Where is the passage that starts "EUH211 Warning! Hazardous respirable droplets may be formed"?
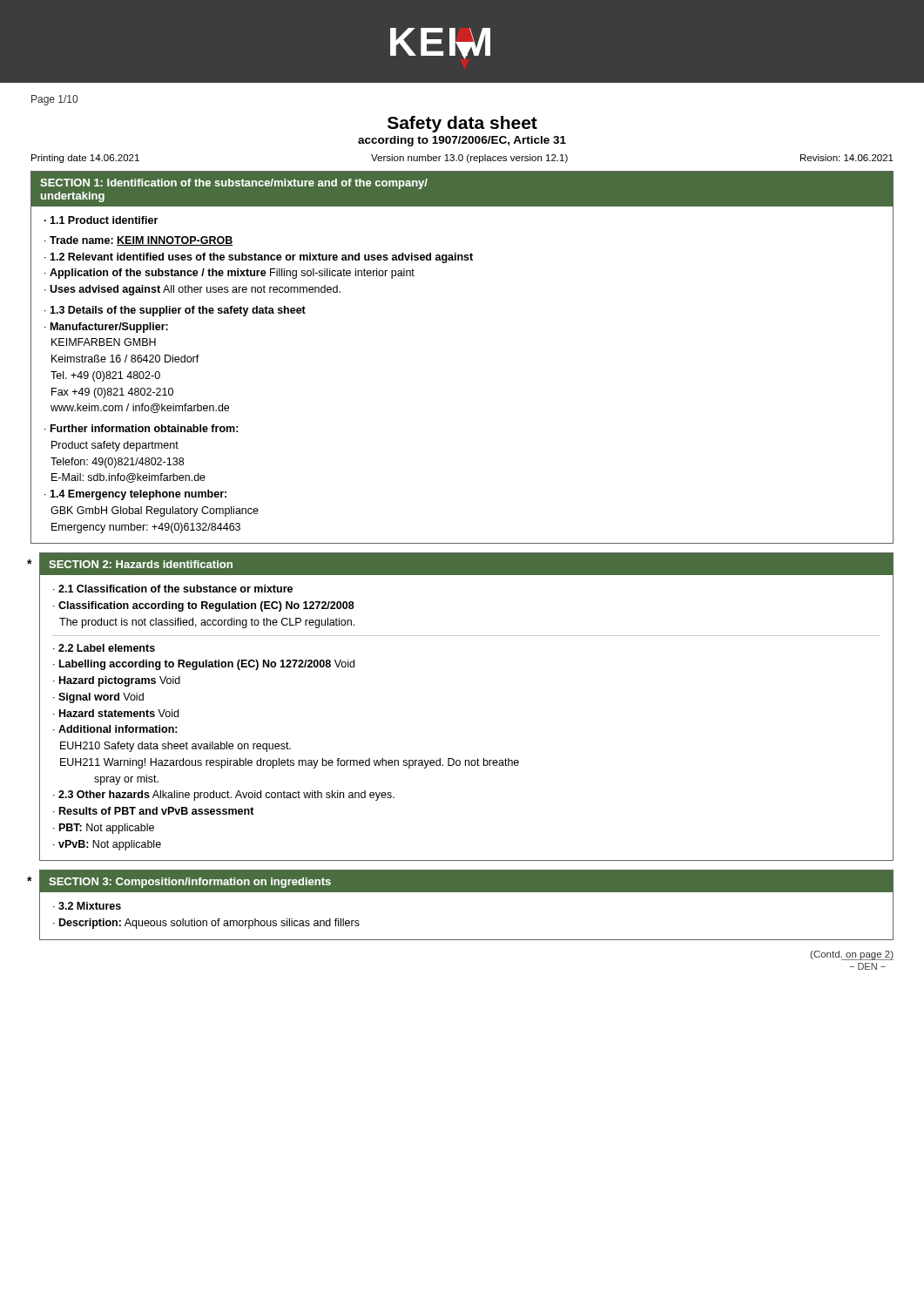924x1307 pixels. 289,770
